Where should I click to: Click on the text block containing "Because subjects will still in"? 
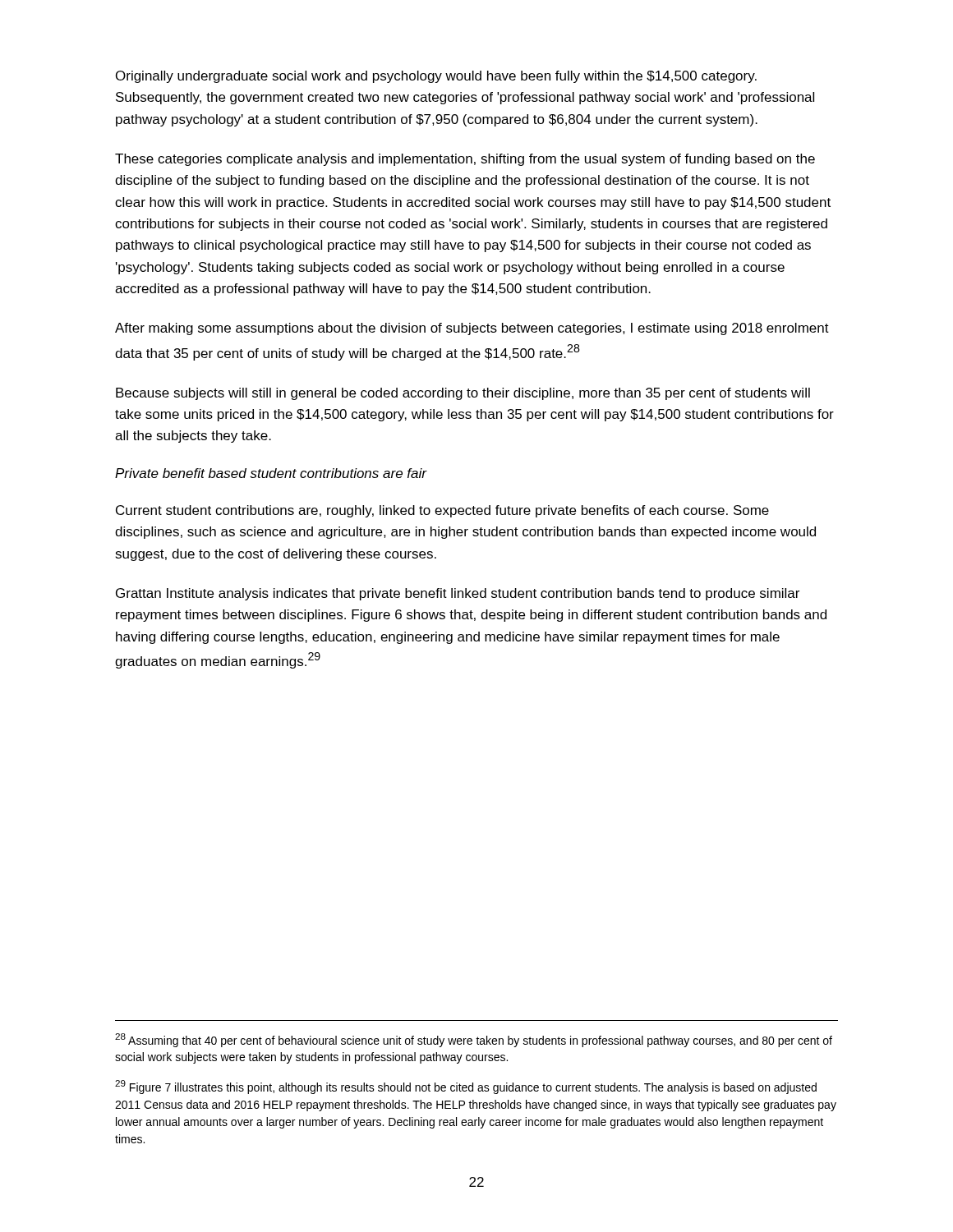click(x=474, y=414)
